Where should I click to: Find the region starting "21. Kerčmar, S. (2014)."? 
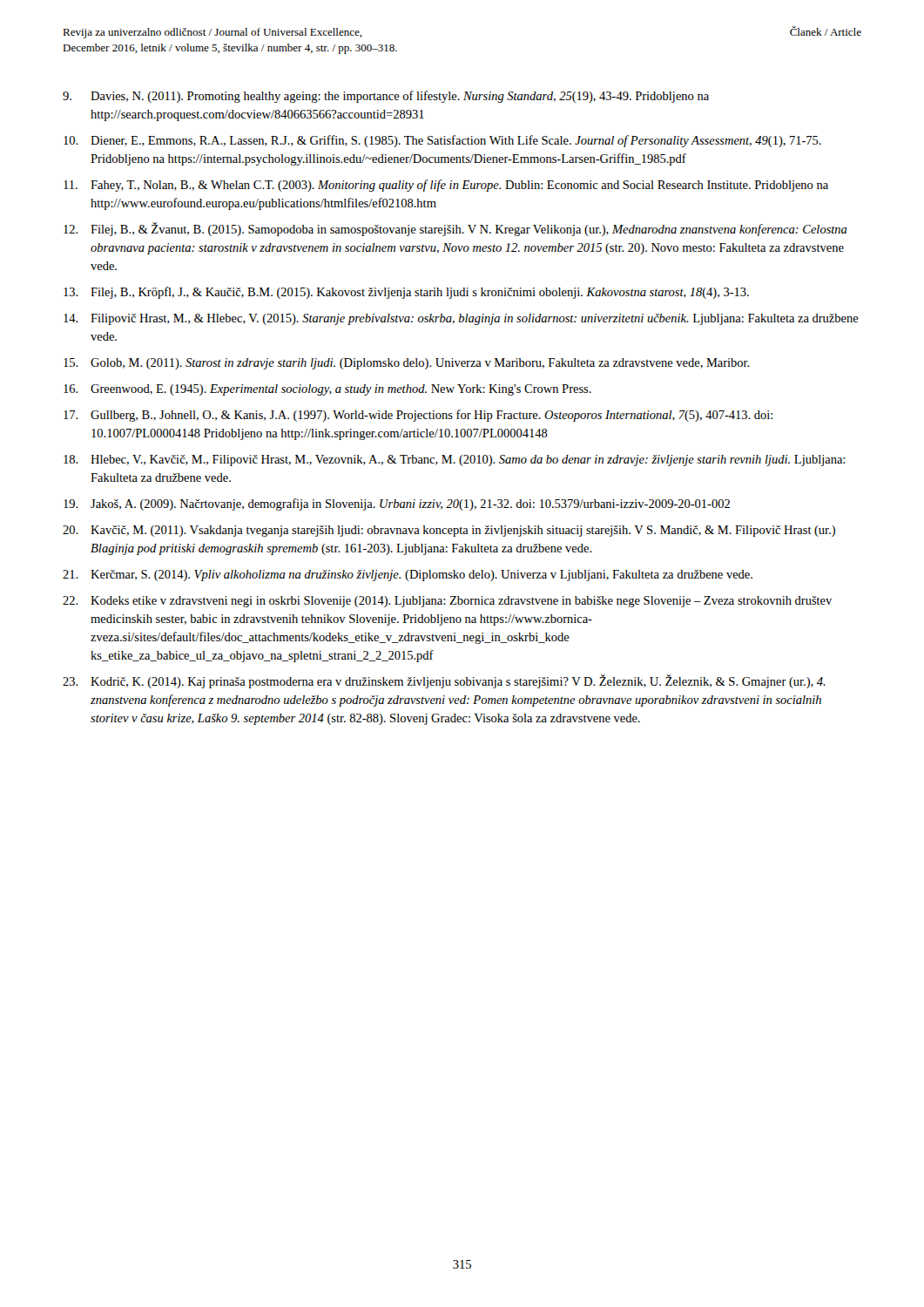[x=462, y=575]
